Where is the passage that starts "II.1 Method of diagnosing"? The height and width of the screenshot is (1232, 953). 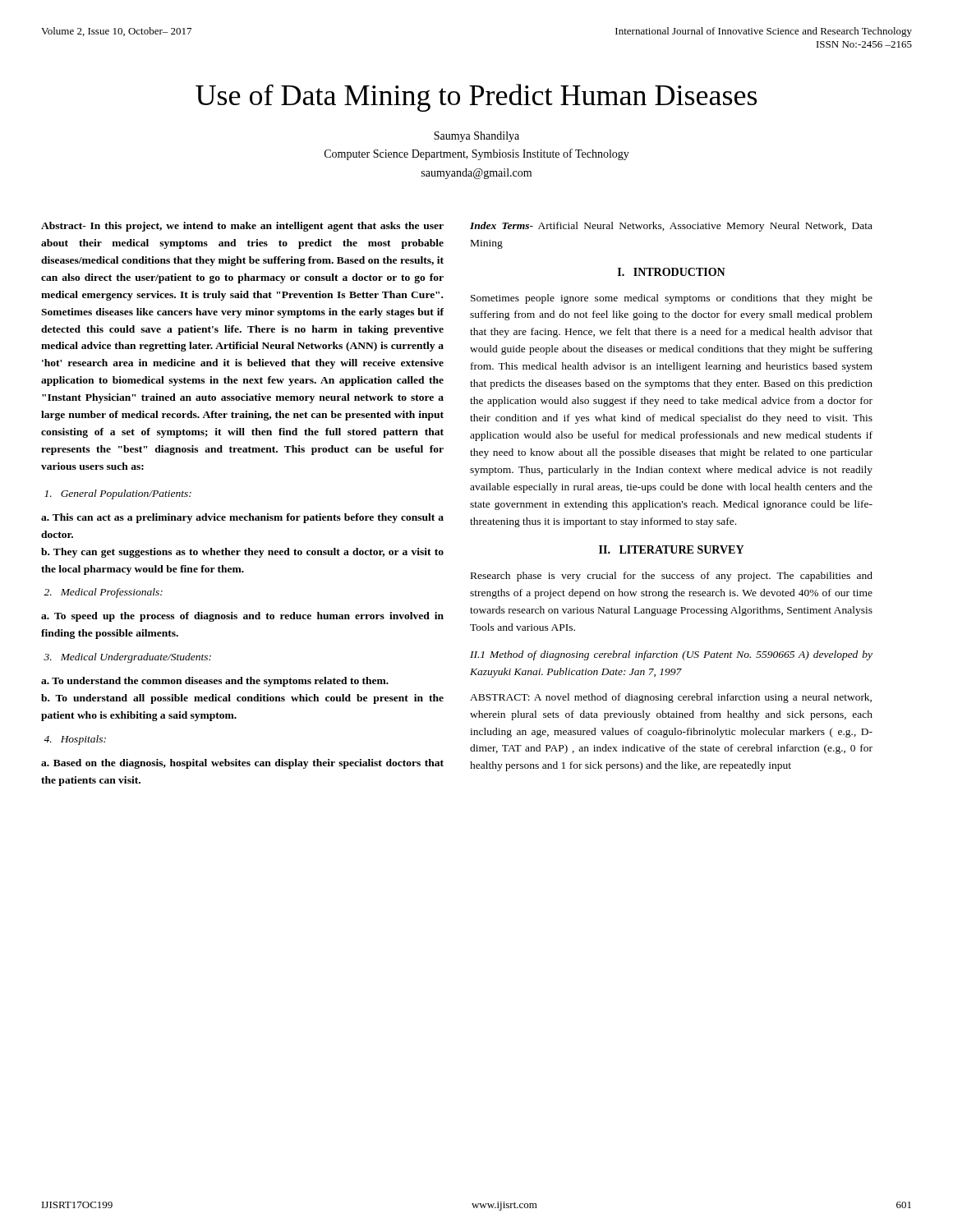pyautogui.click(x=671, y=663)
